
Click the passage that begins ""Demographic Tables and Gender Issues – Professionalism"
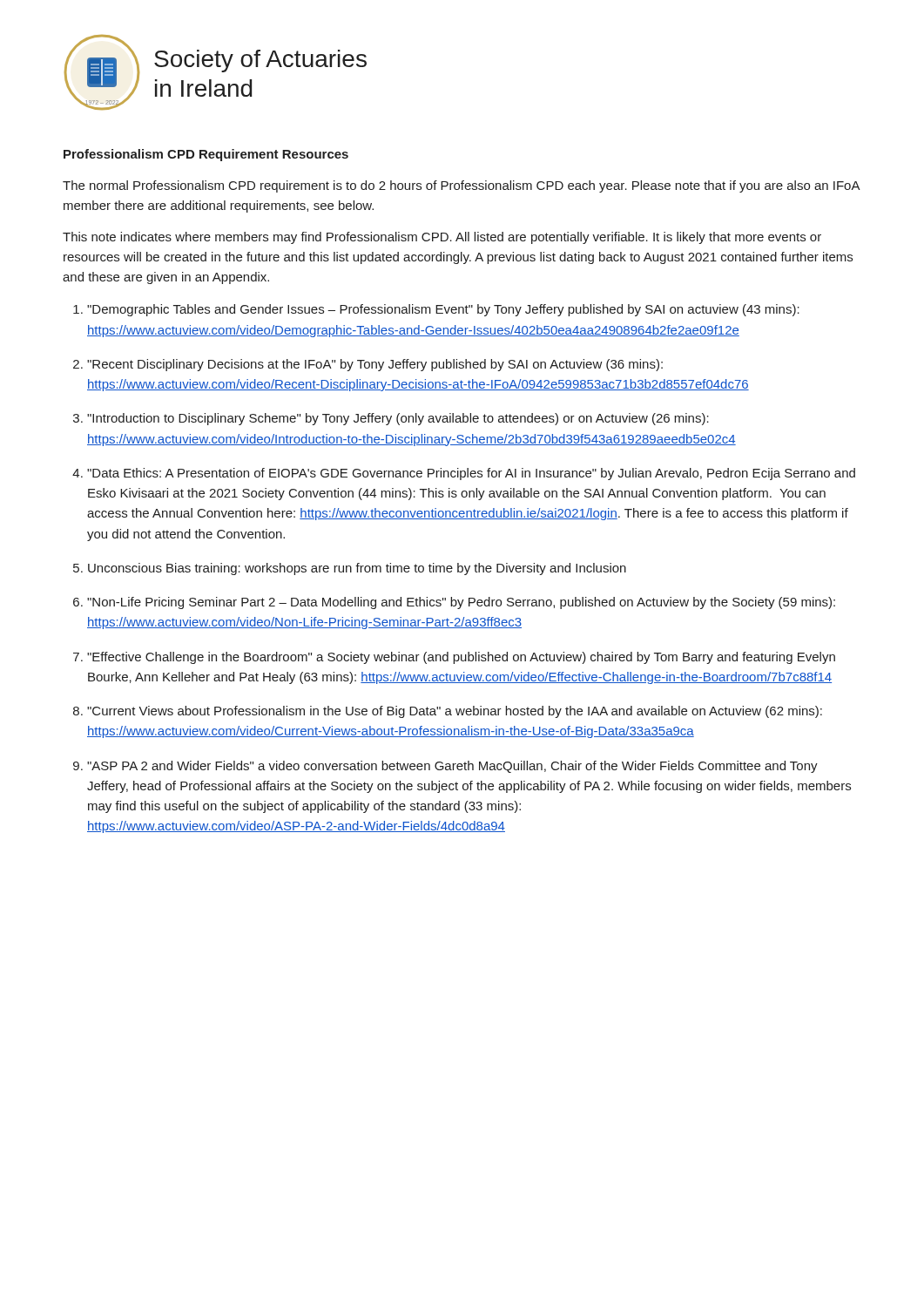pos(445,319)
